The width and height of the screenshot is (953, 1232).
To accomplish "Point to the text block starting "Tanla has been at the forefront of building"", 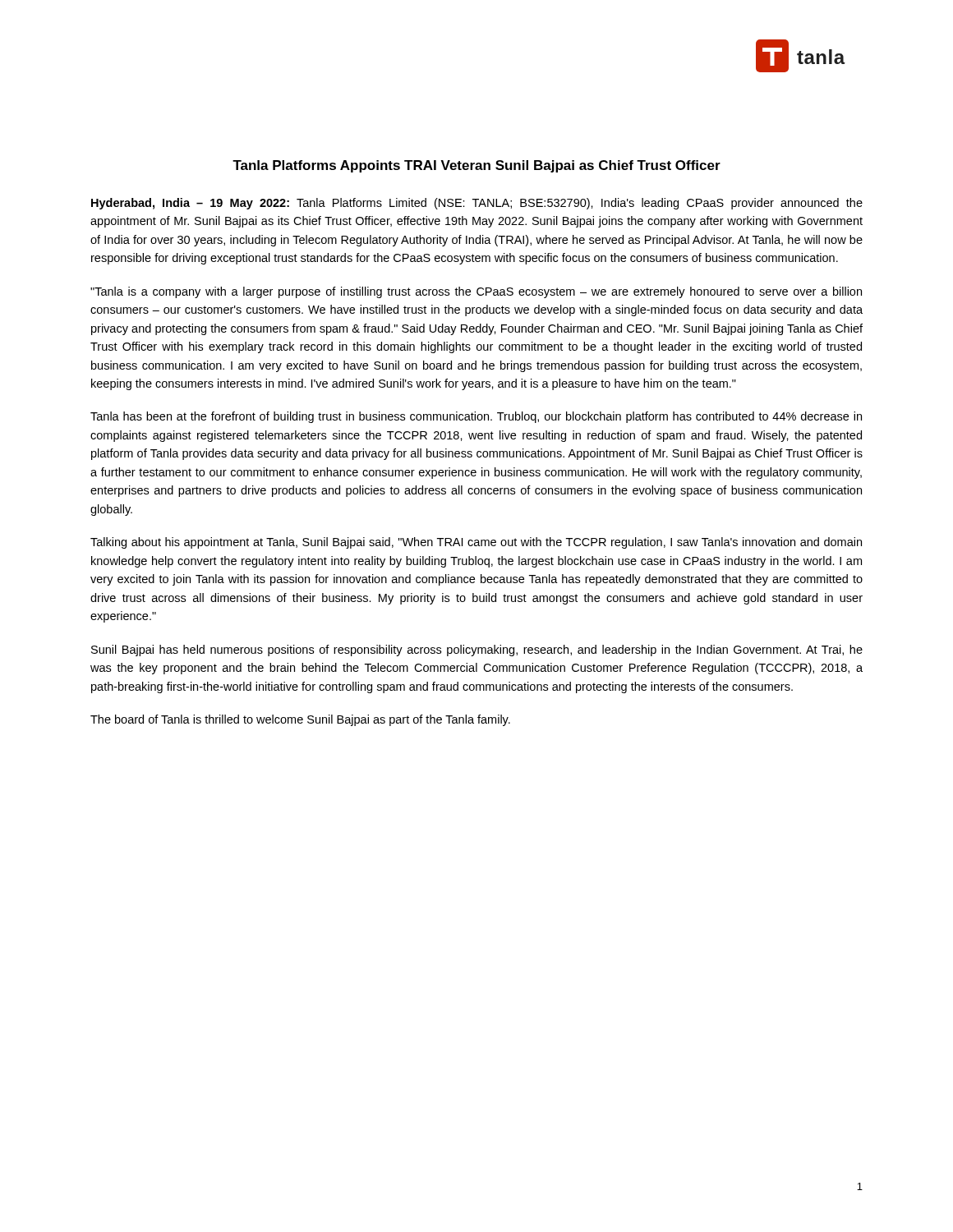I will click(x=476, y=463).
